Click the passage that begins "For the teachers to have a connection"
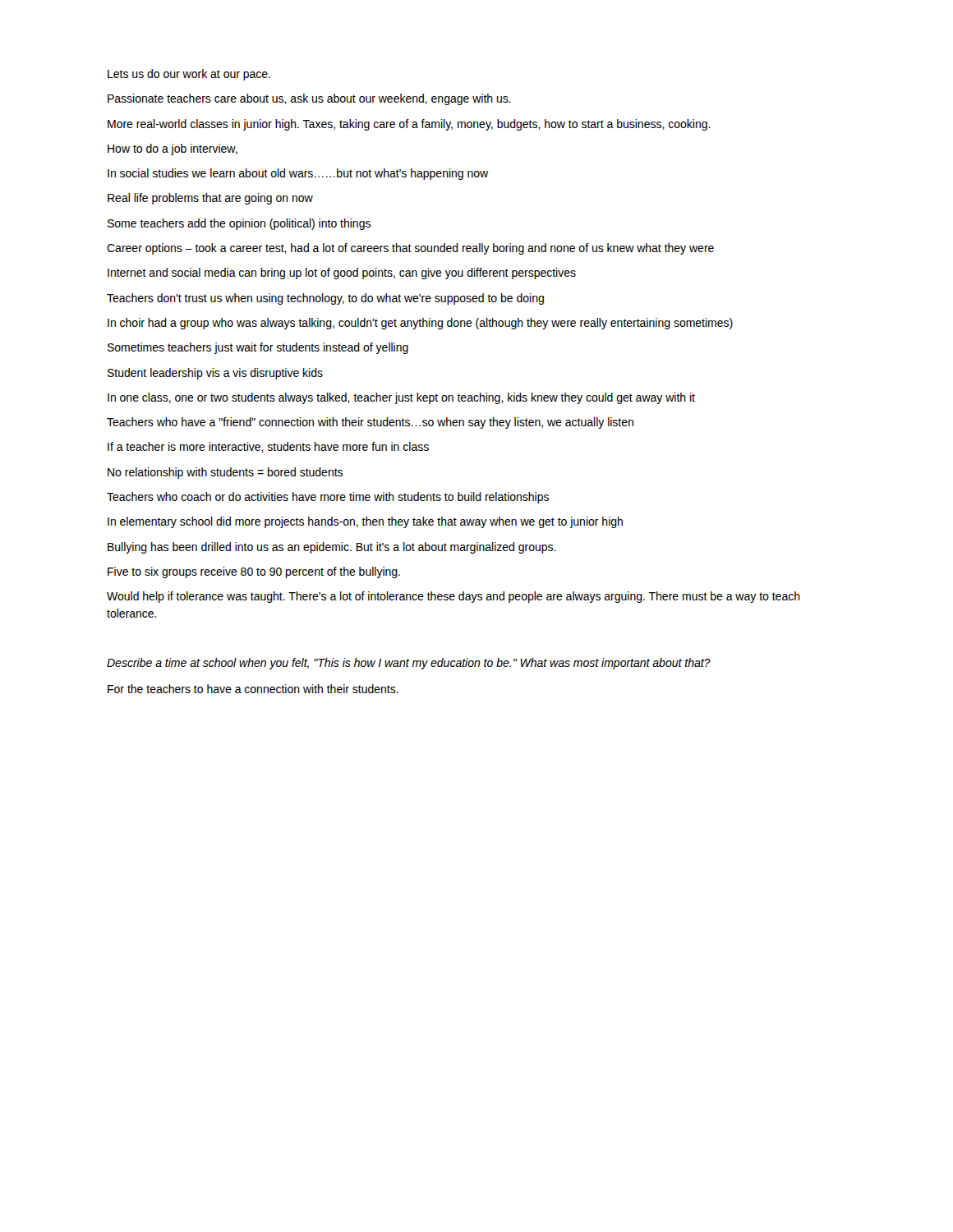The image size is (953, 1232). click(x=253, y=689)
